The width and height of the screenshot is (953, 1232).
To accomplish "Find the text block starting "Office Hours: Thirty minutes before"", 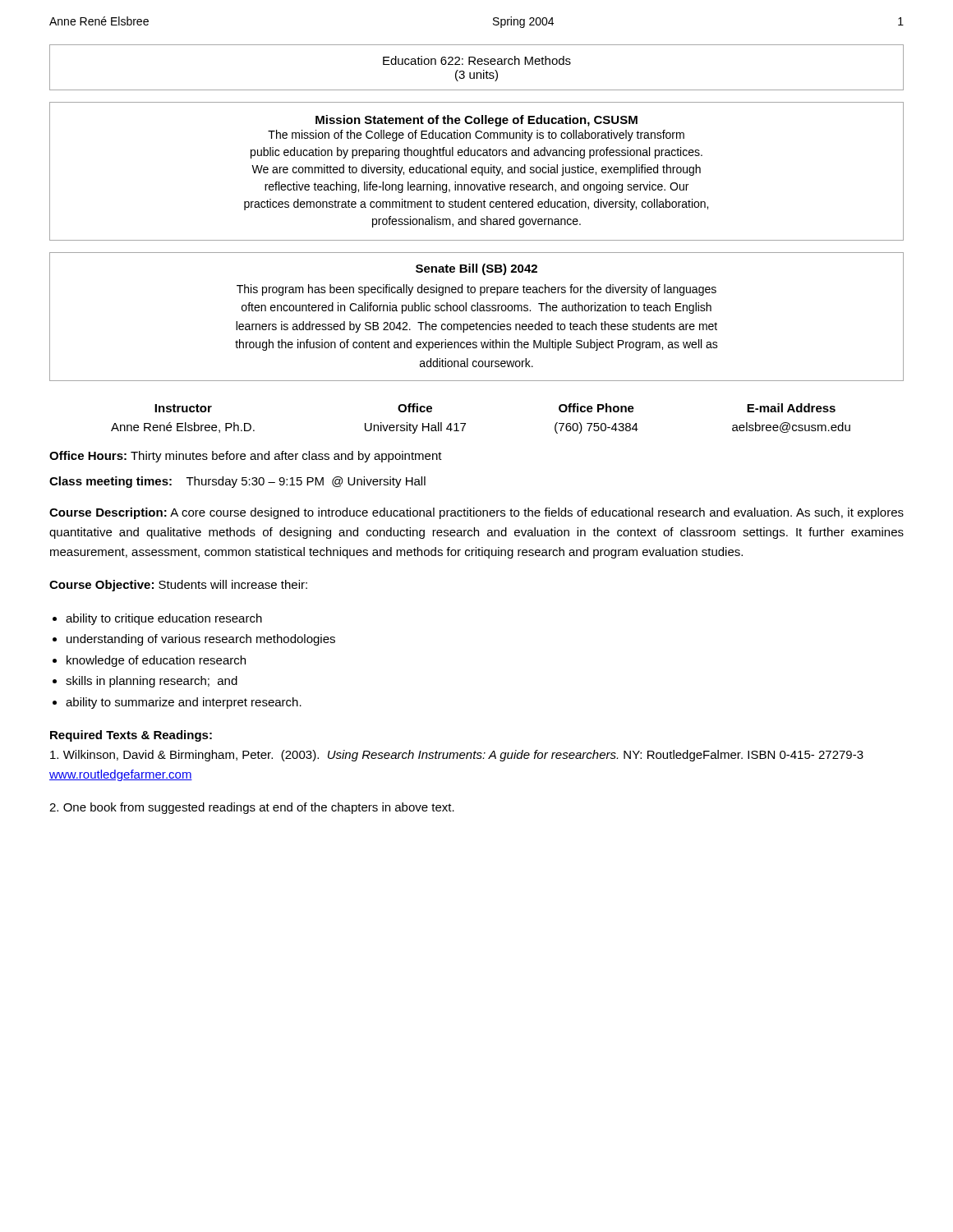I will (x=245, y=455).
